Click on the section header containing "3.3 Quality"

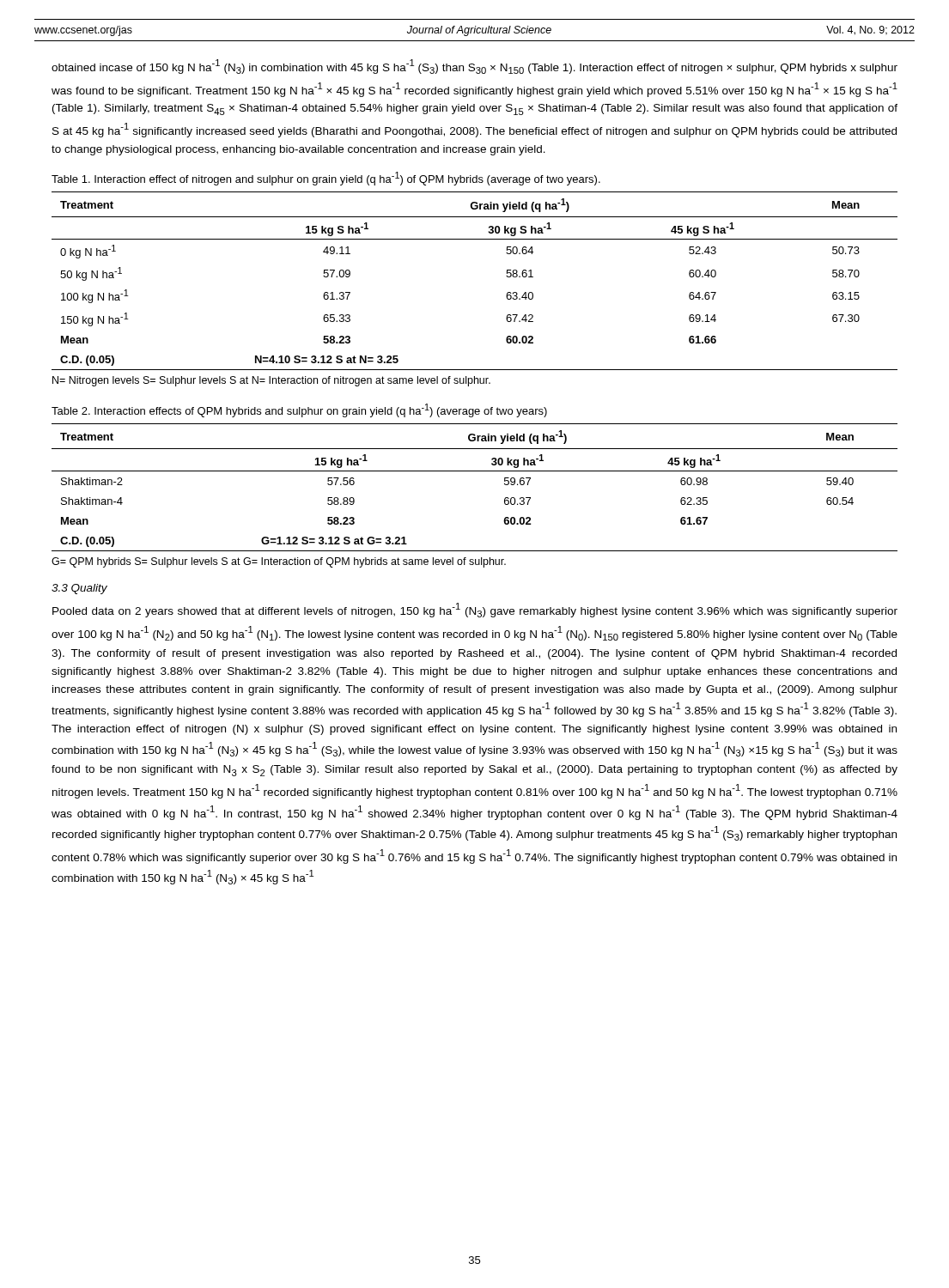(79, 588)
